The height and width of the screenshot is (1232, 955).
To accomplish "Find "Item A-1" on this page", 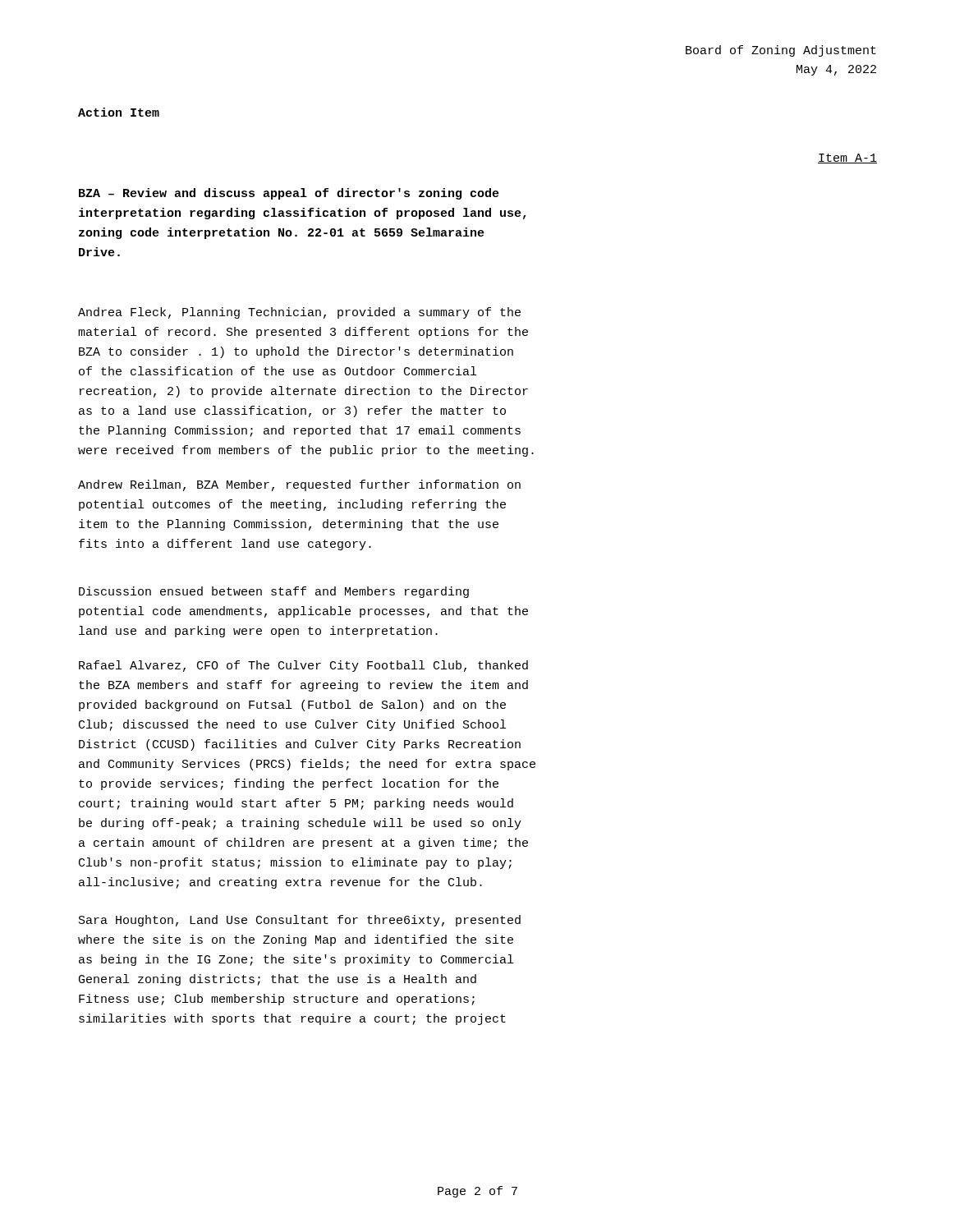I will 847,159.
